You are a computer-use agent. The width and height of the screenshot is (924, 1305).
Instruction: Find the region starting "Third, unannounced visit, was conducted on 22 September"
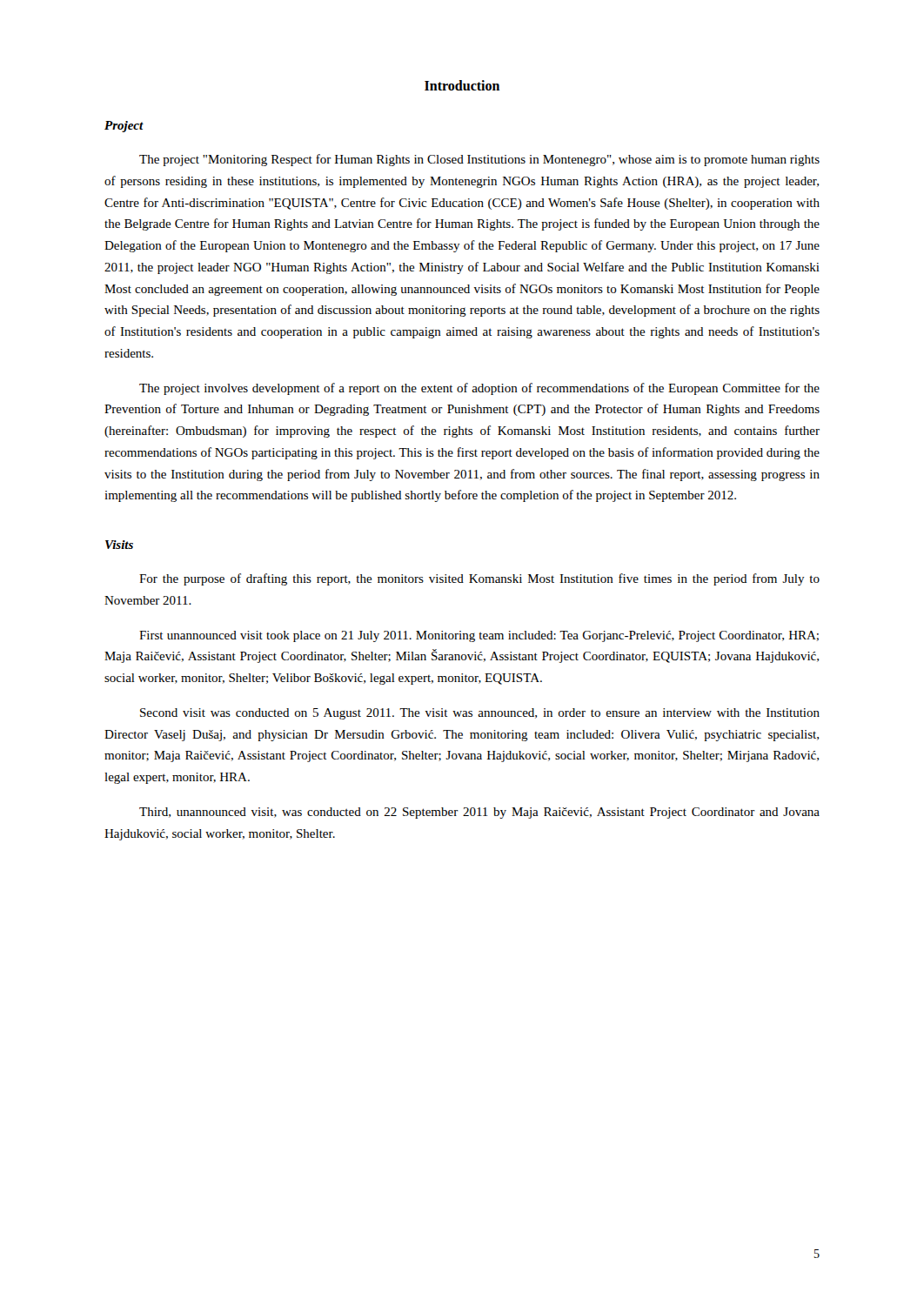click(x=462, y=823)
